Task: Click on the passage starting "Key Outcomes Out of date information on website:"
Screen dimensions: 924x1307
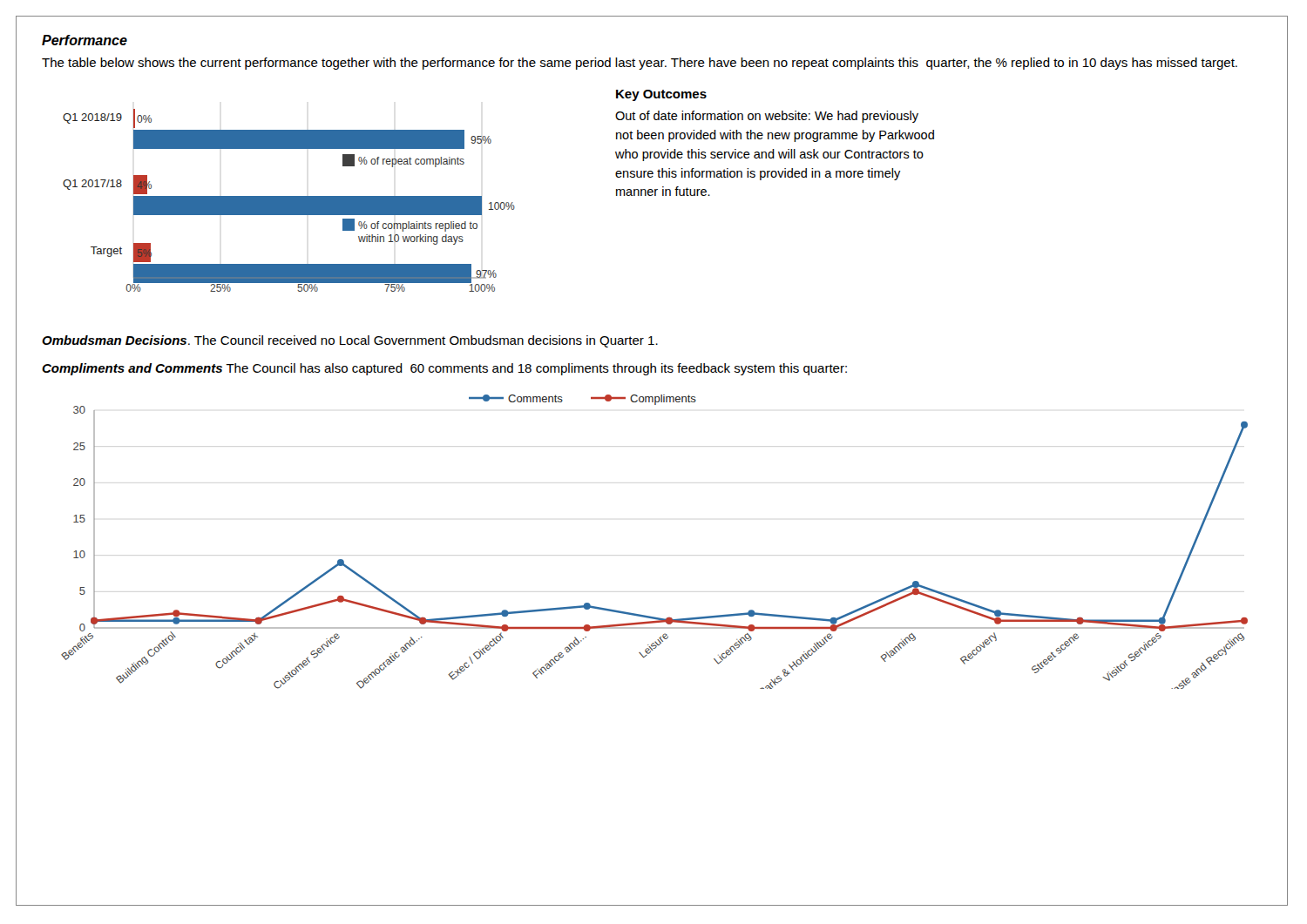Action: (776, 142)
